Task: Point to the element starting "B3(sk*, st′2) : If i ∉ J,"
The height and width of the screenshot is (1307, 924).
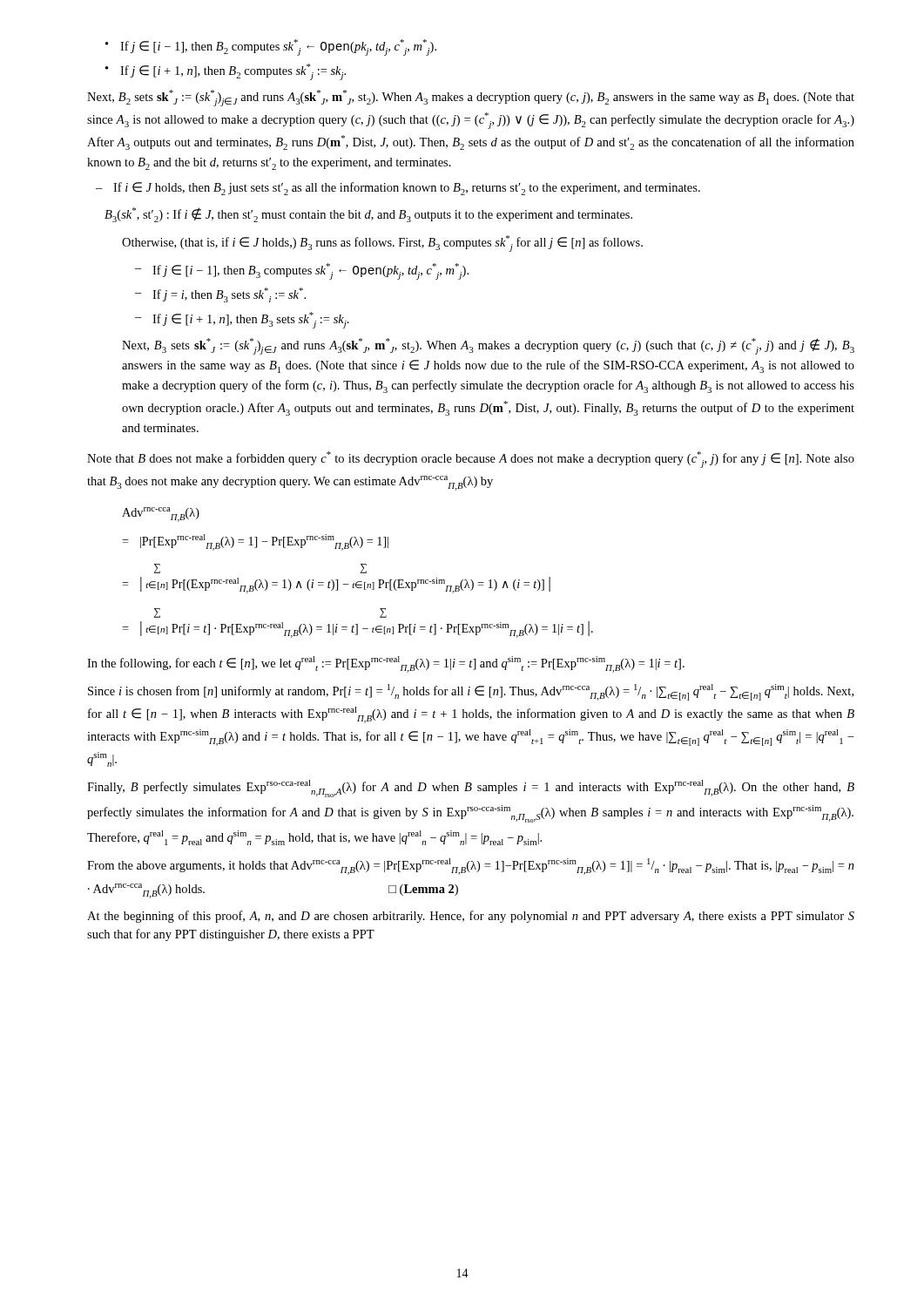Action: pyautogui.click(x=369, y=214)
